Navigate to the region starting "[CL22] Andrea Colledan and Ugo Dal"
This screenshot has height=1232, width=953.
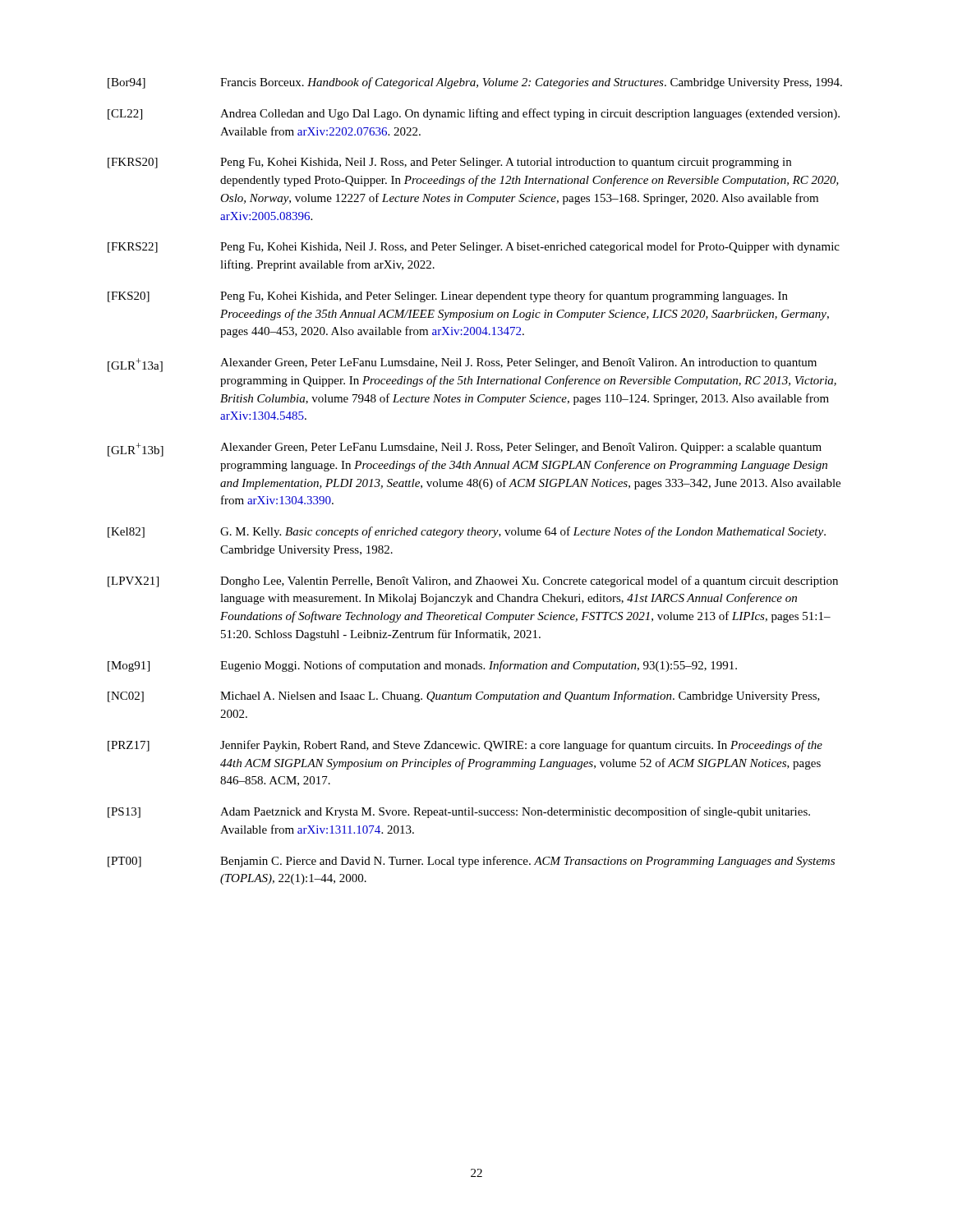[476, 123]
